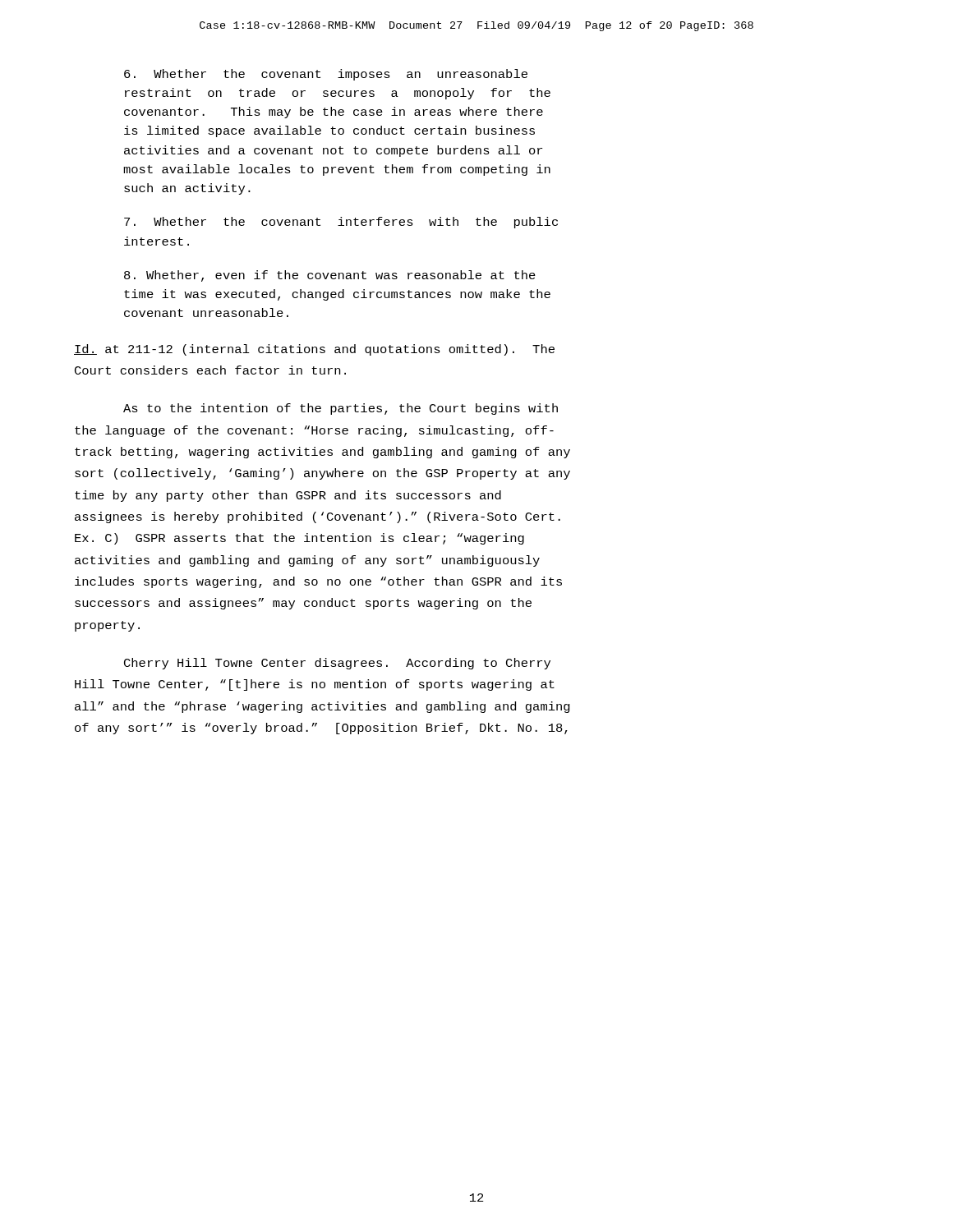Select the list item containing "6. Whether the covenant imposes an unreasonable"
The height and width of the screenshot is (1232, 953).
pyautogui.click(x=337, y=132)
